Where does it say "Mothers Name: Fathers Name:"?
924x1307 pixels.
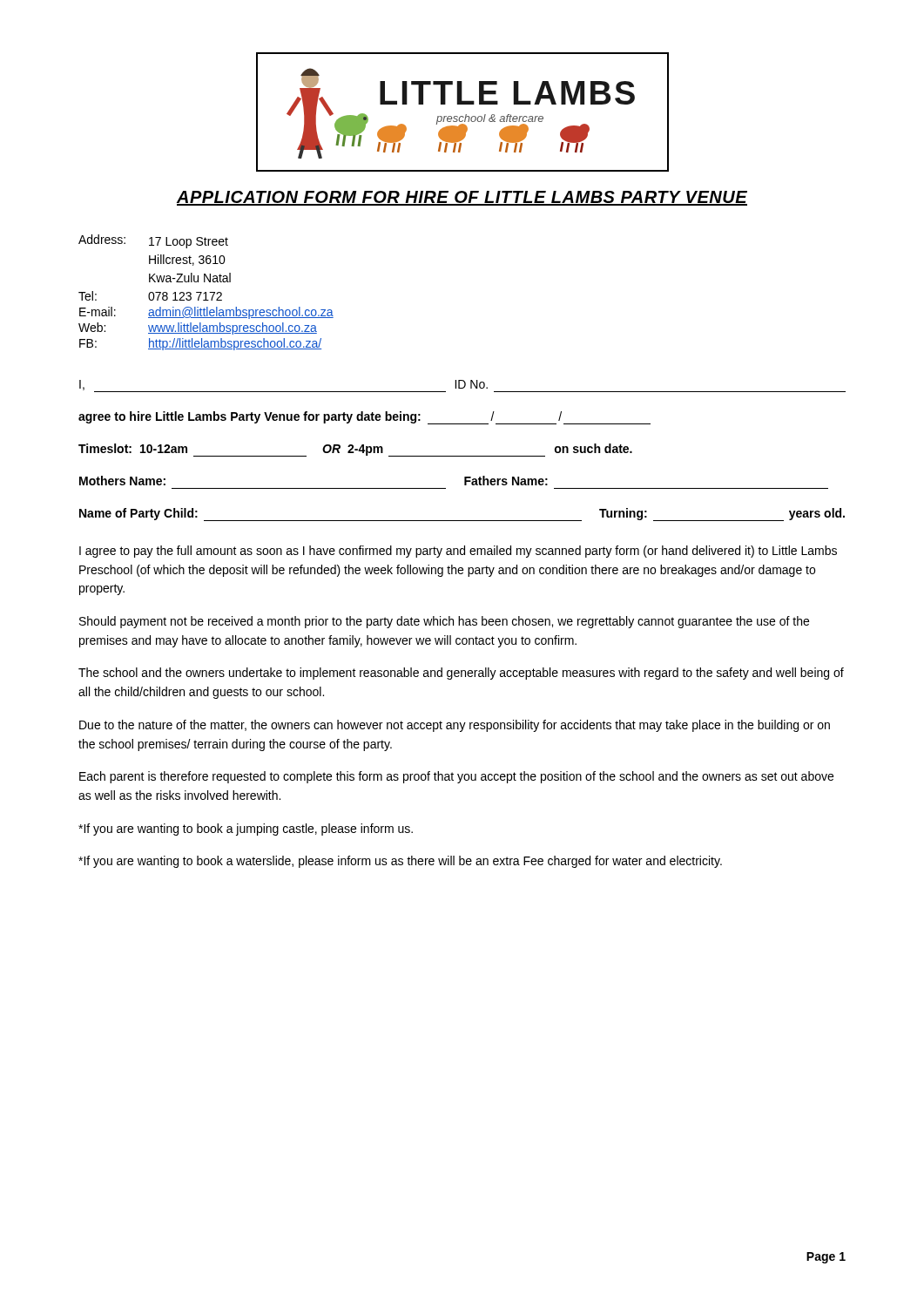point(453,481)
